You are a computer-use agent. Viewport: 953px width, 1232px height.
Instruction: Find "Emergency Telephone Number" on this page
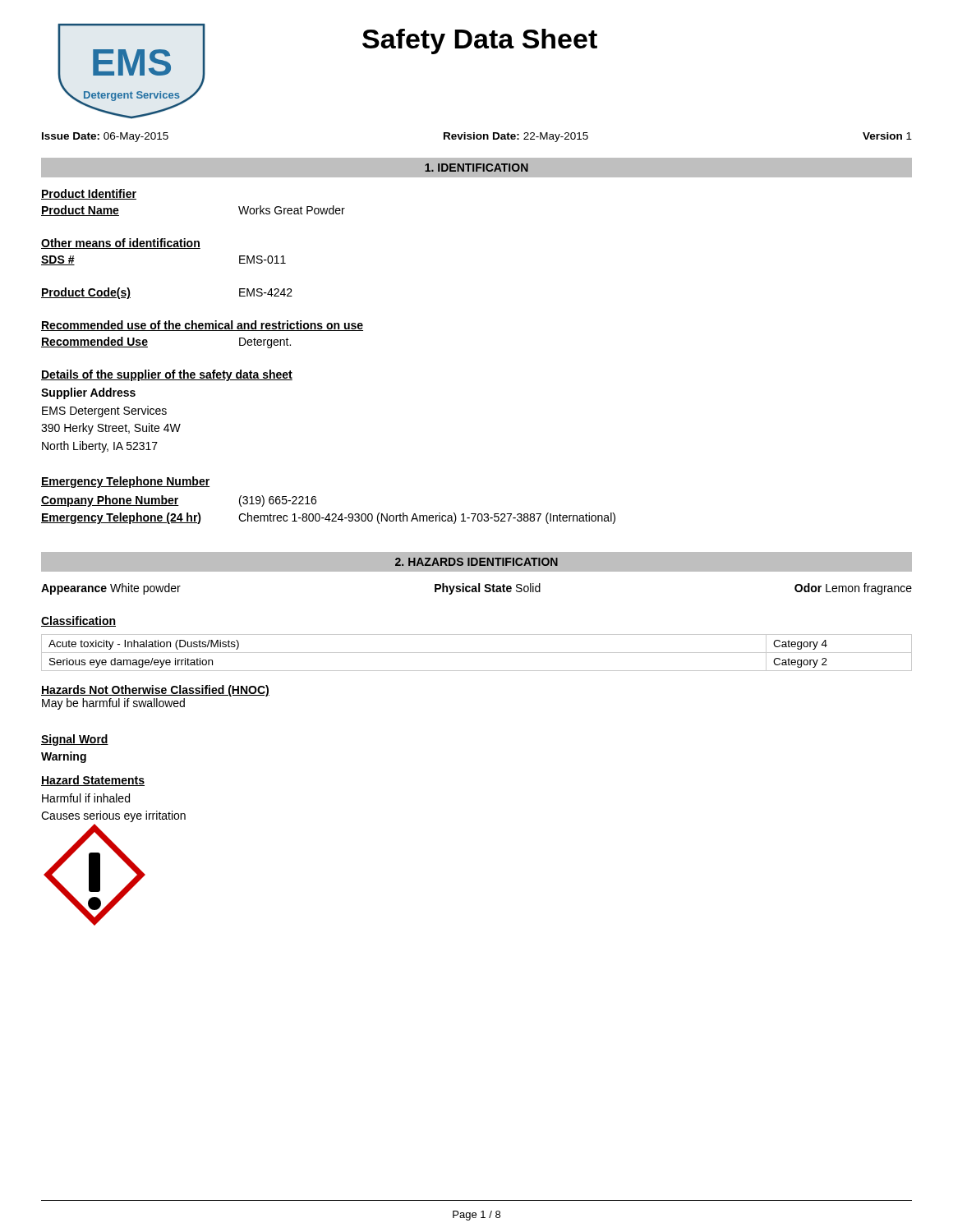click(125, 481)
